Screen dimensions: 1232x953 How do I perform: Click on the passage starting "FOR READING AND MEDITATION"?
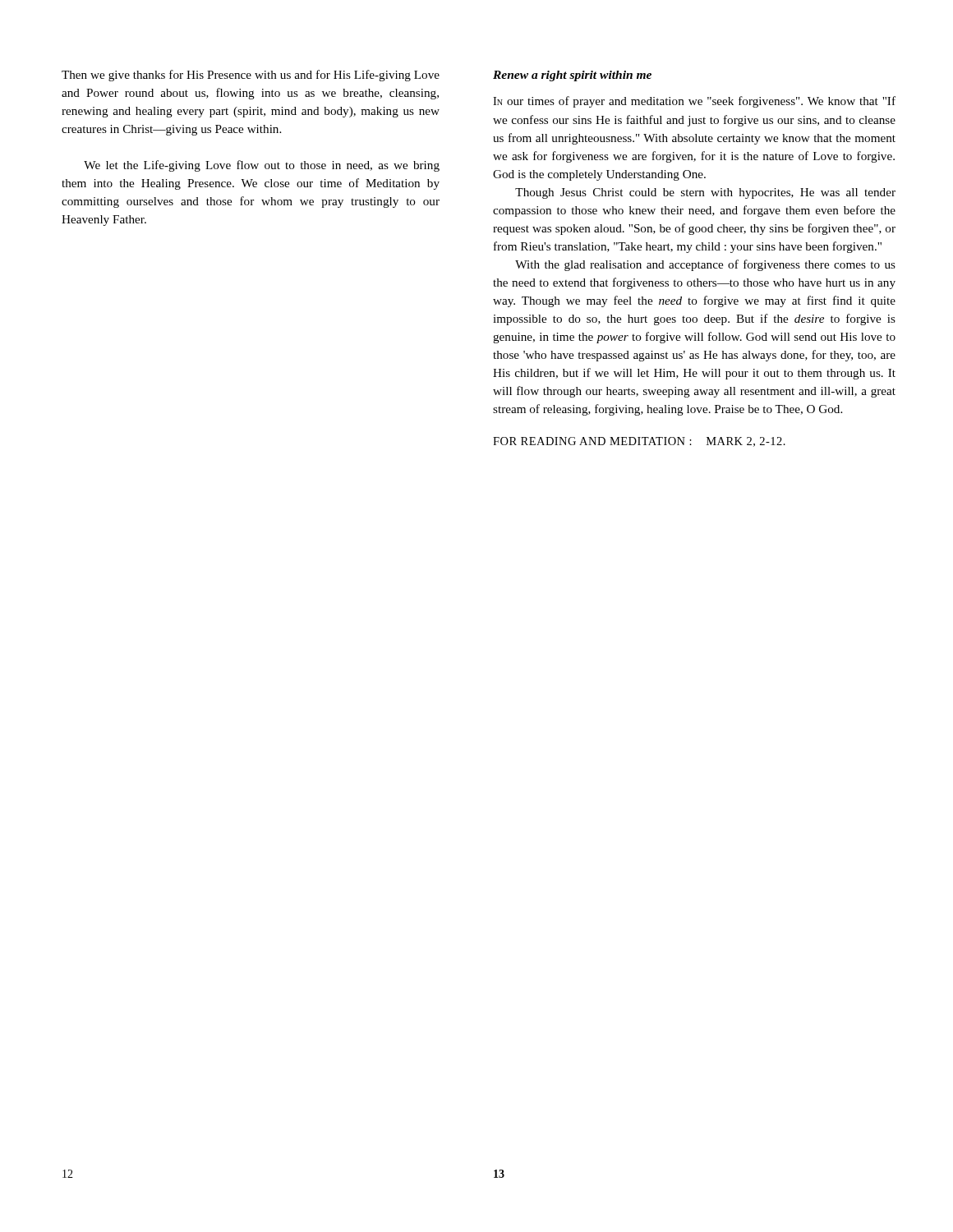pos(639,441)
